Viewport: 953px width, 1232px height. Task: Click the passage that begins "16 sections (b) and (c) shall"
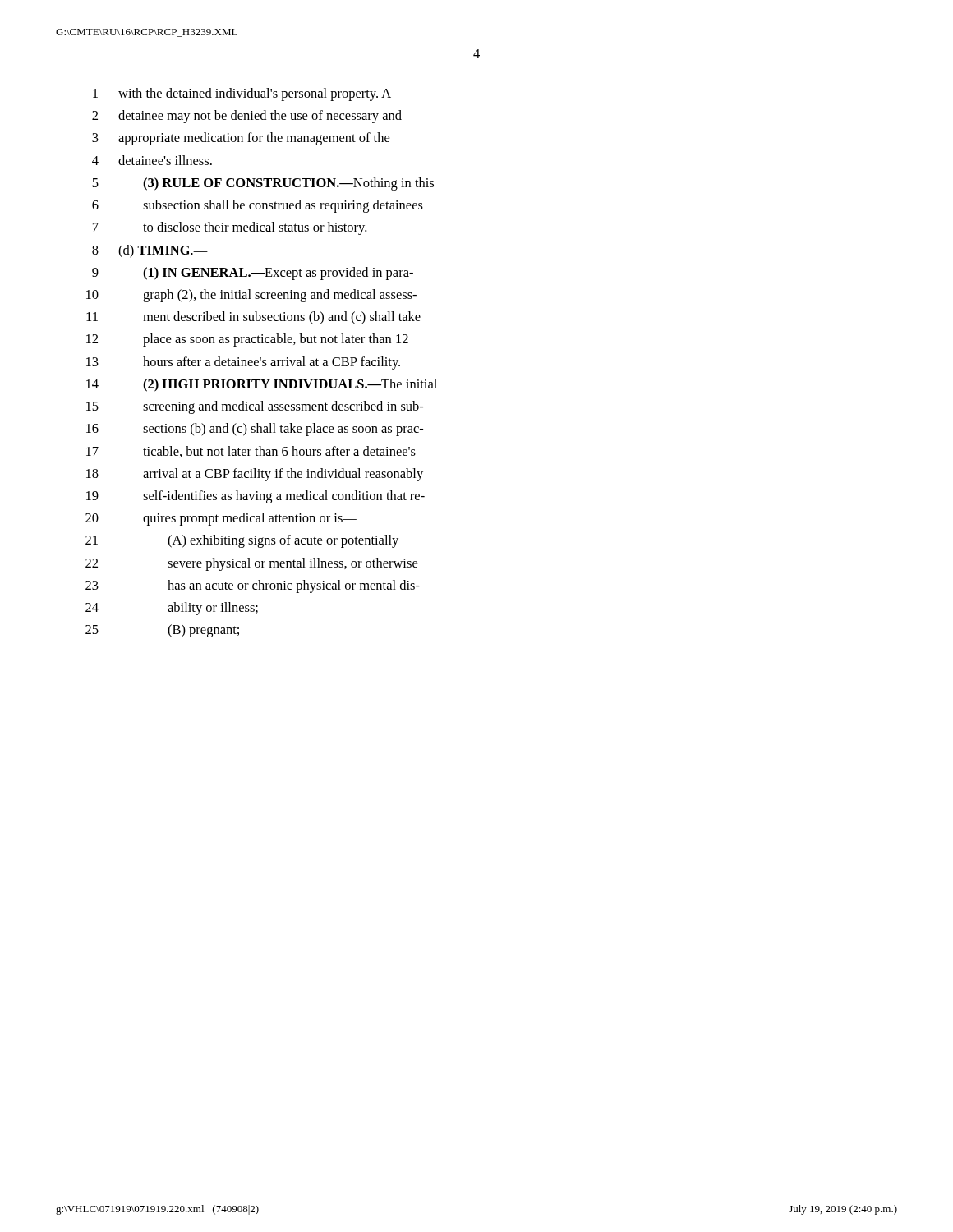click(255, 430)
